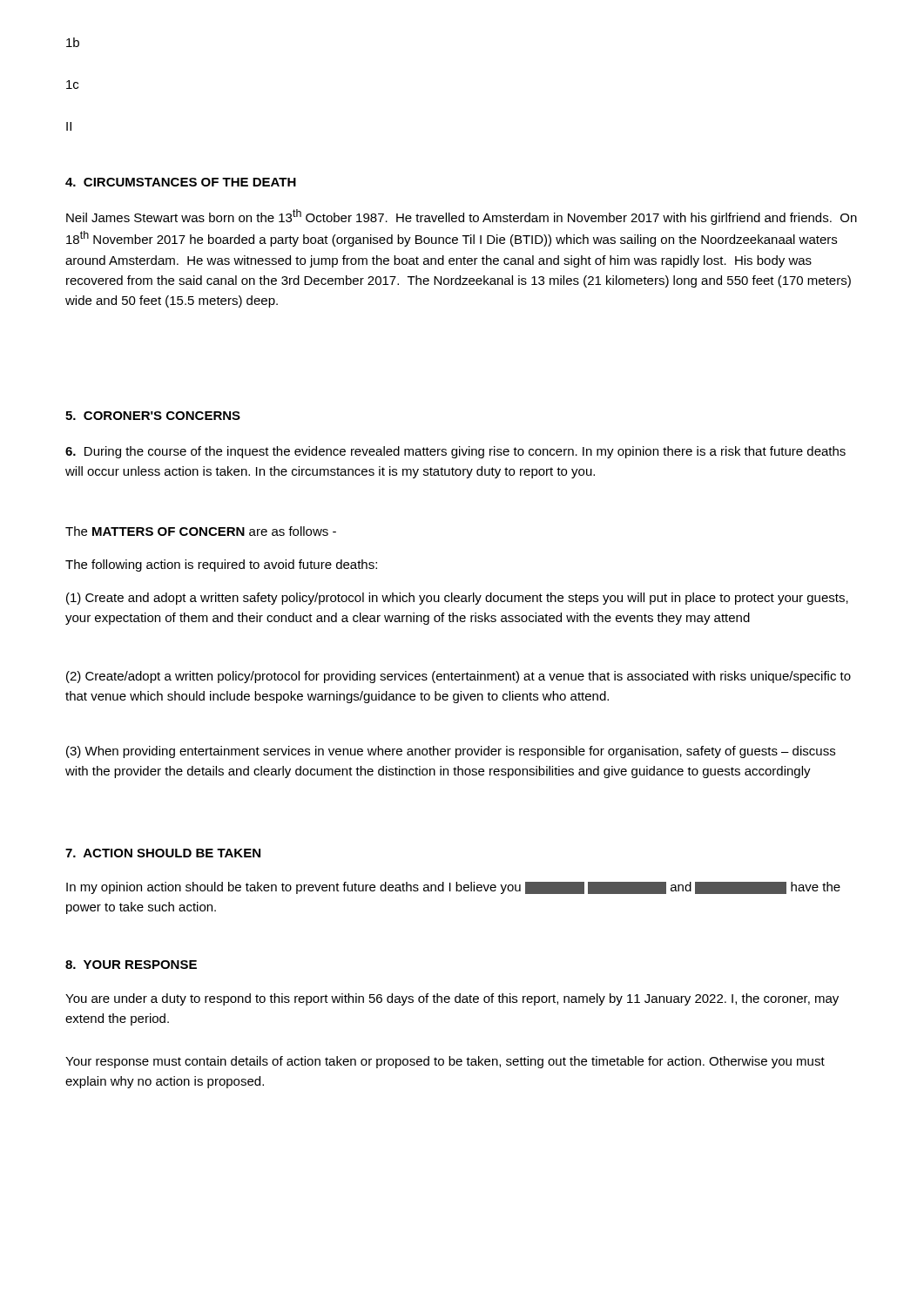Viewport: 924px width, 1307px height.
Task: Locate the block starting "4. CIRCUMSTANCES OF THE DEATH"
Action: pos(181,182)
